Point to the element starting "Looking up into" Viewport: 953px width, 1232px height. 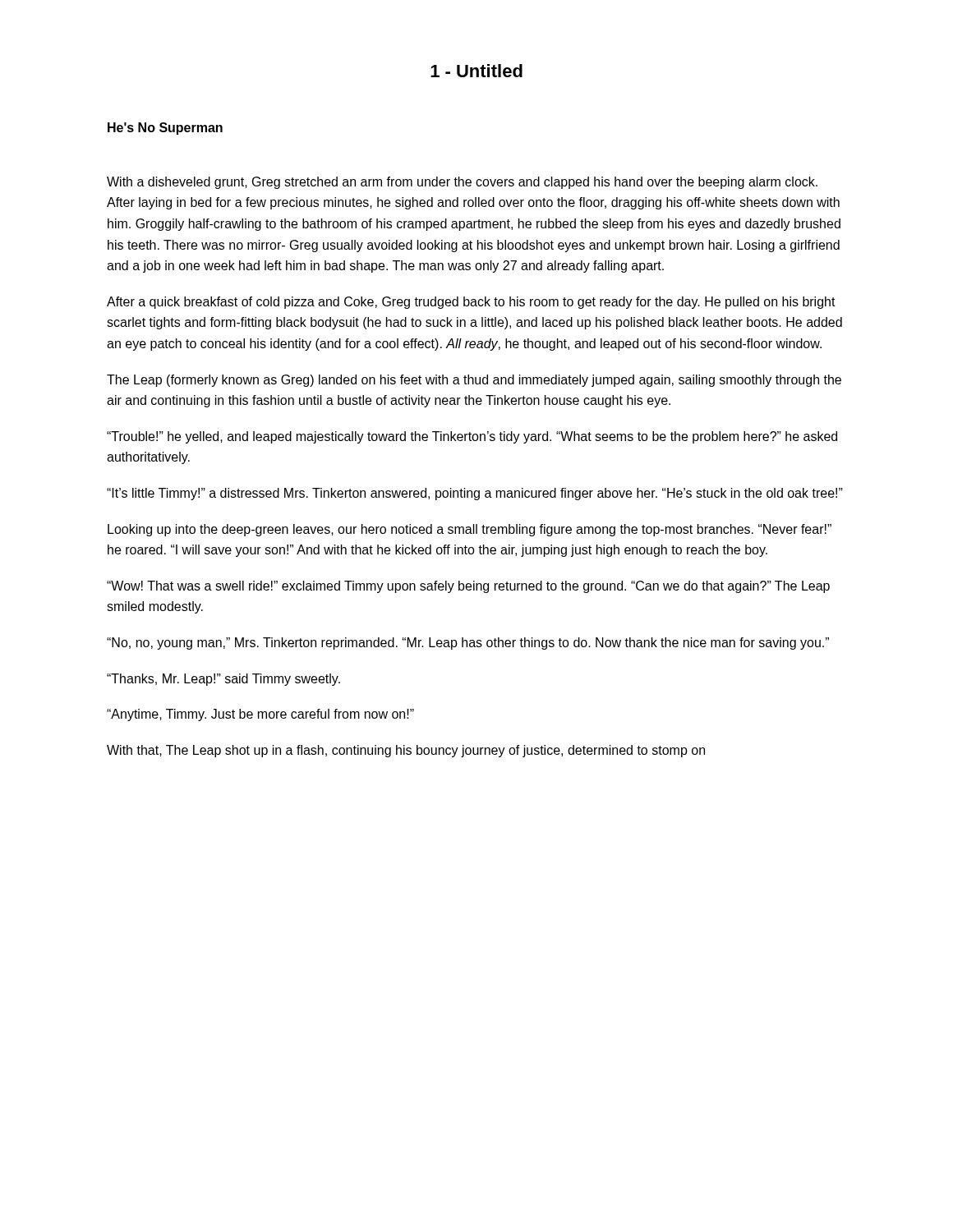point(469,539)
